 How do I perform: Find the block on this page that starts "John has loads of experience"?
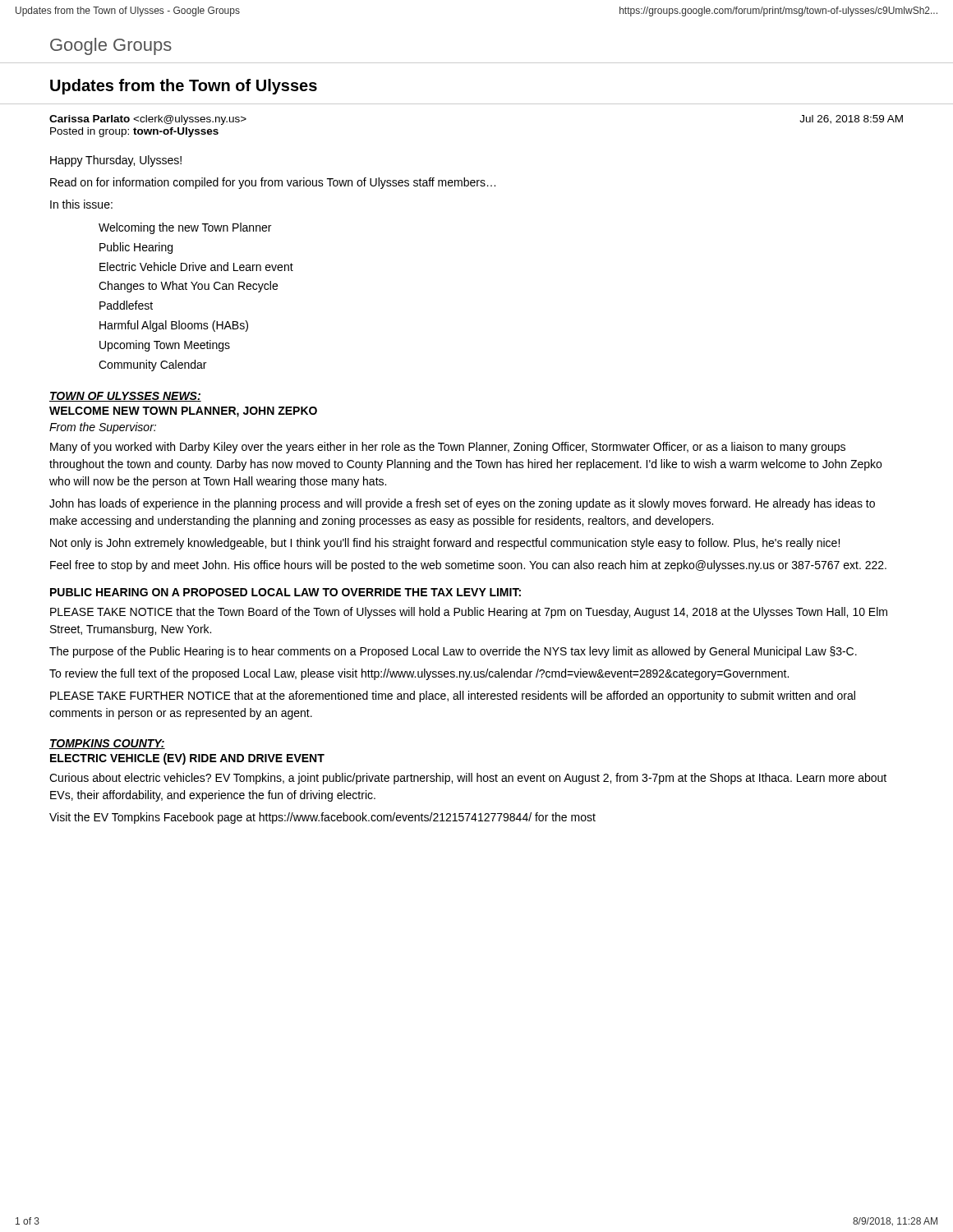462,512
